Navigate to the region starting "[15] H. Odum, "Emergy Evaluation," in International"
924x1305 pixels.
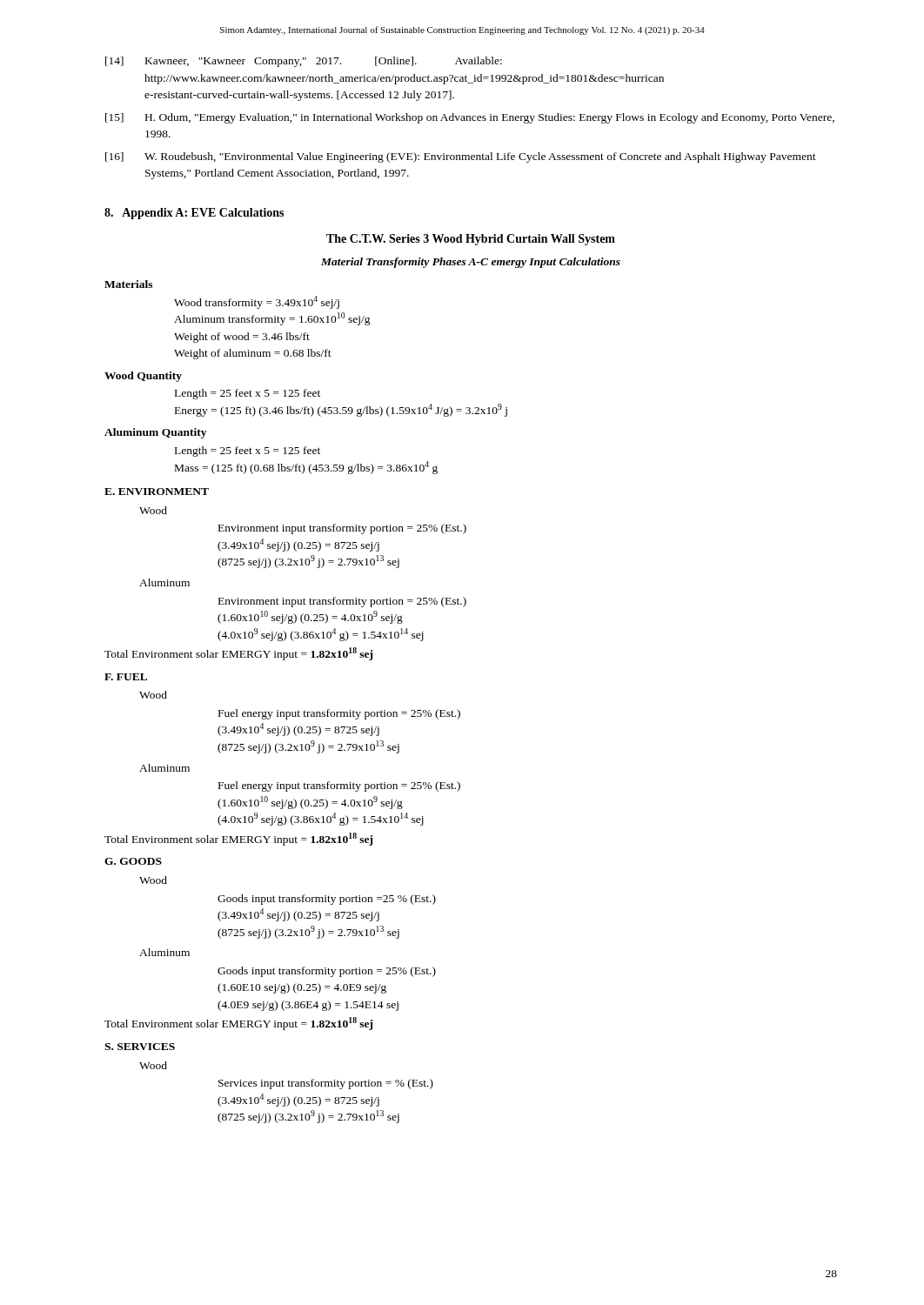pyautogui.click(x=471, y=125)
